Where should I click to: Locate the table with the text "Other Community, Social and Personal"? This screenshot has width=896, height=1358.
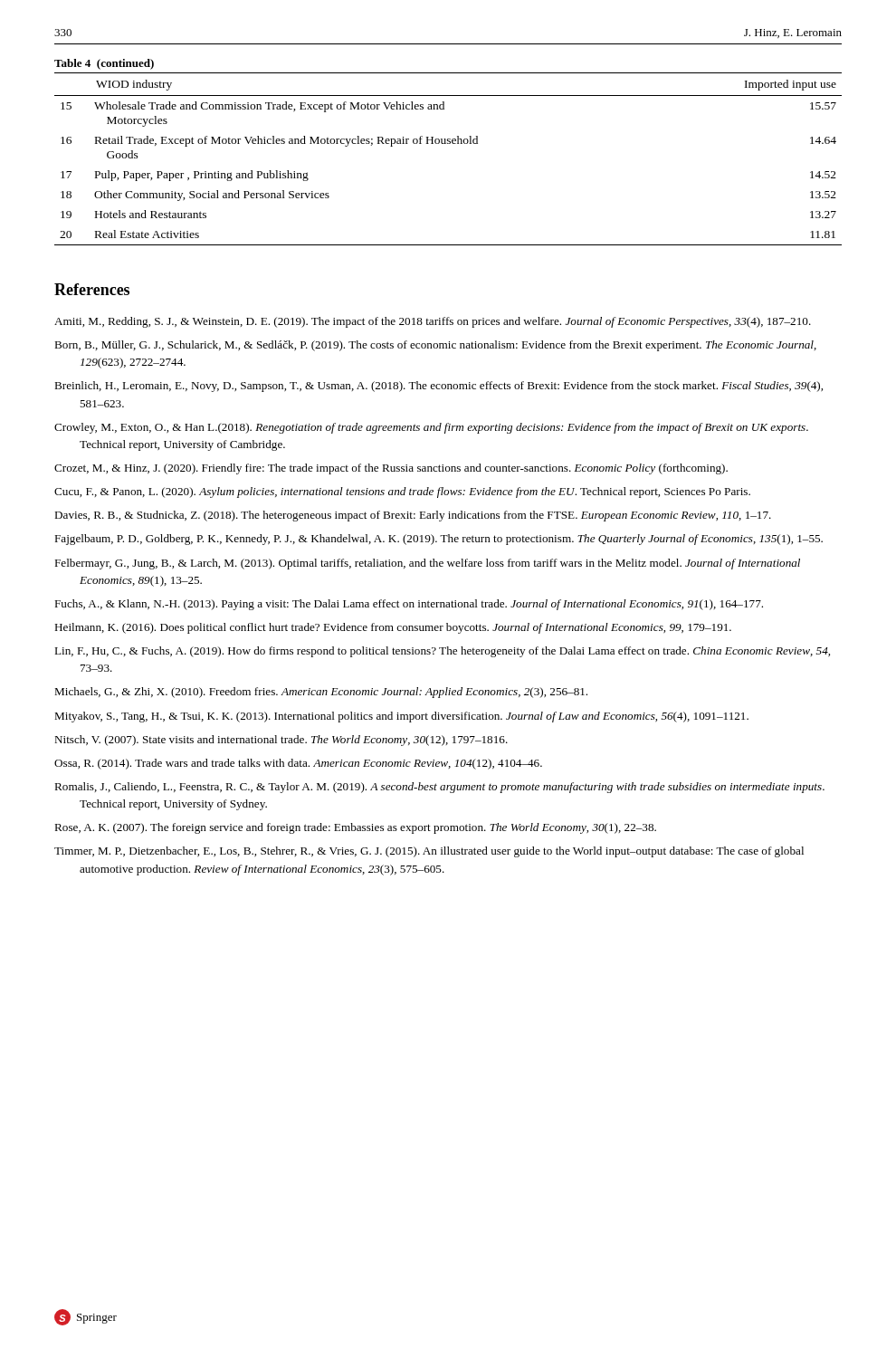(x=448, y=159)
